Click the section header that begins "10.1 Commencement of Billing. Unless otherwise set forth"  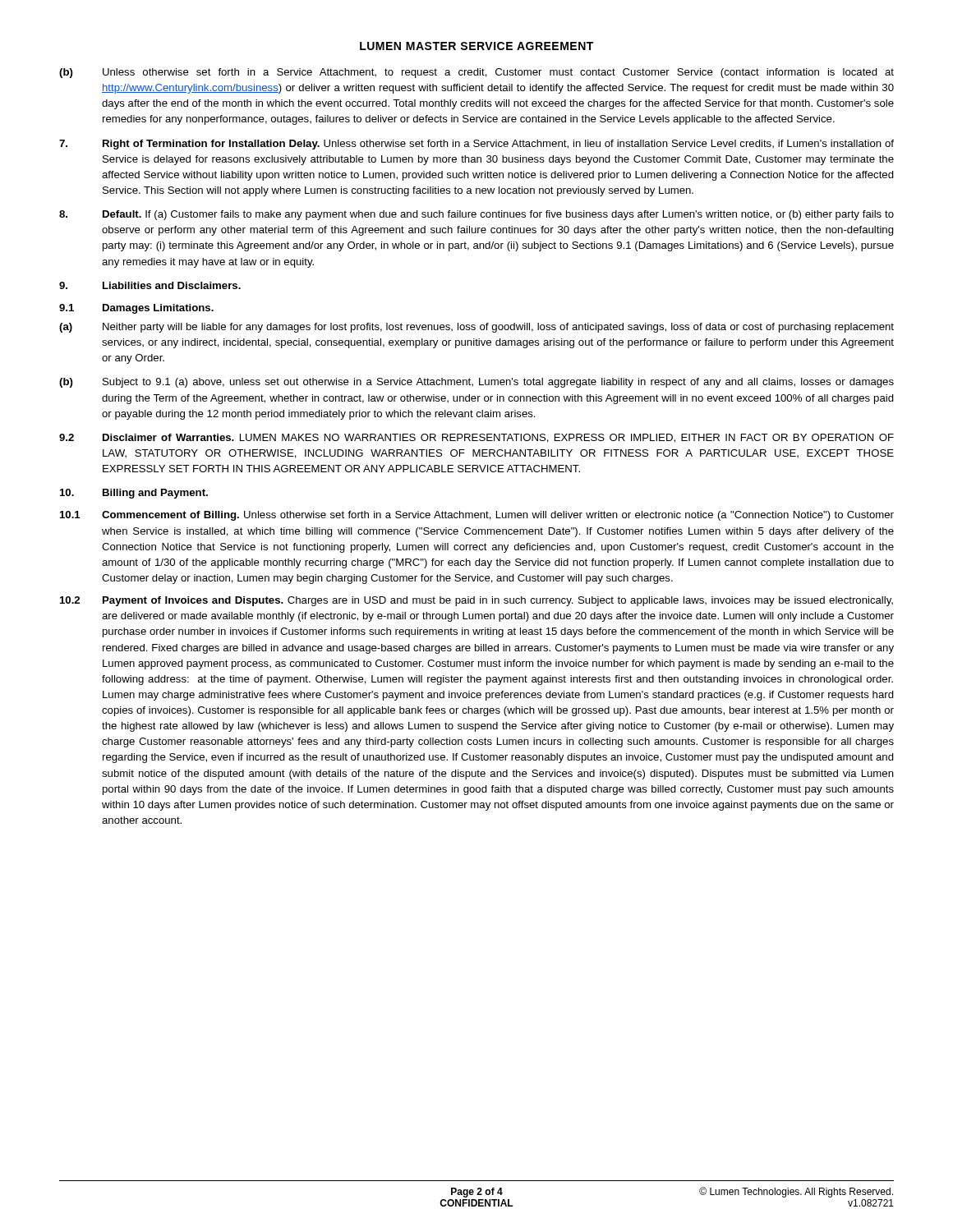(x=476, y=546)
